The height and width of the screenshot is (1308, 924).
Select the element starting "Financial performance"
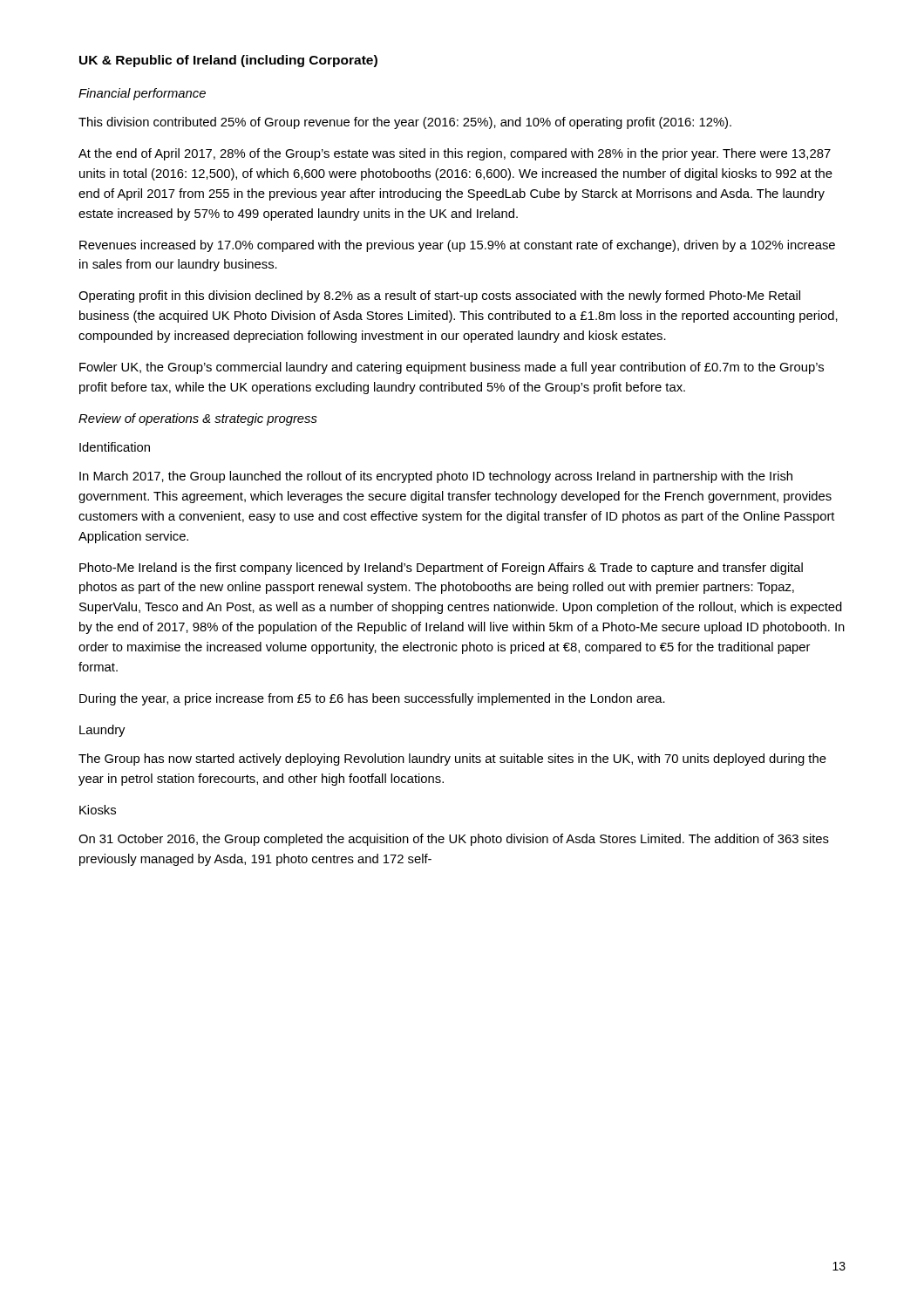click(142, 93)
